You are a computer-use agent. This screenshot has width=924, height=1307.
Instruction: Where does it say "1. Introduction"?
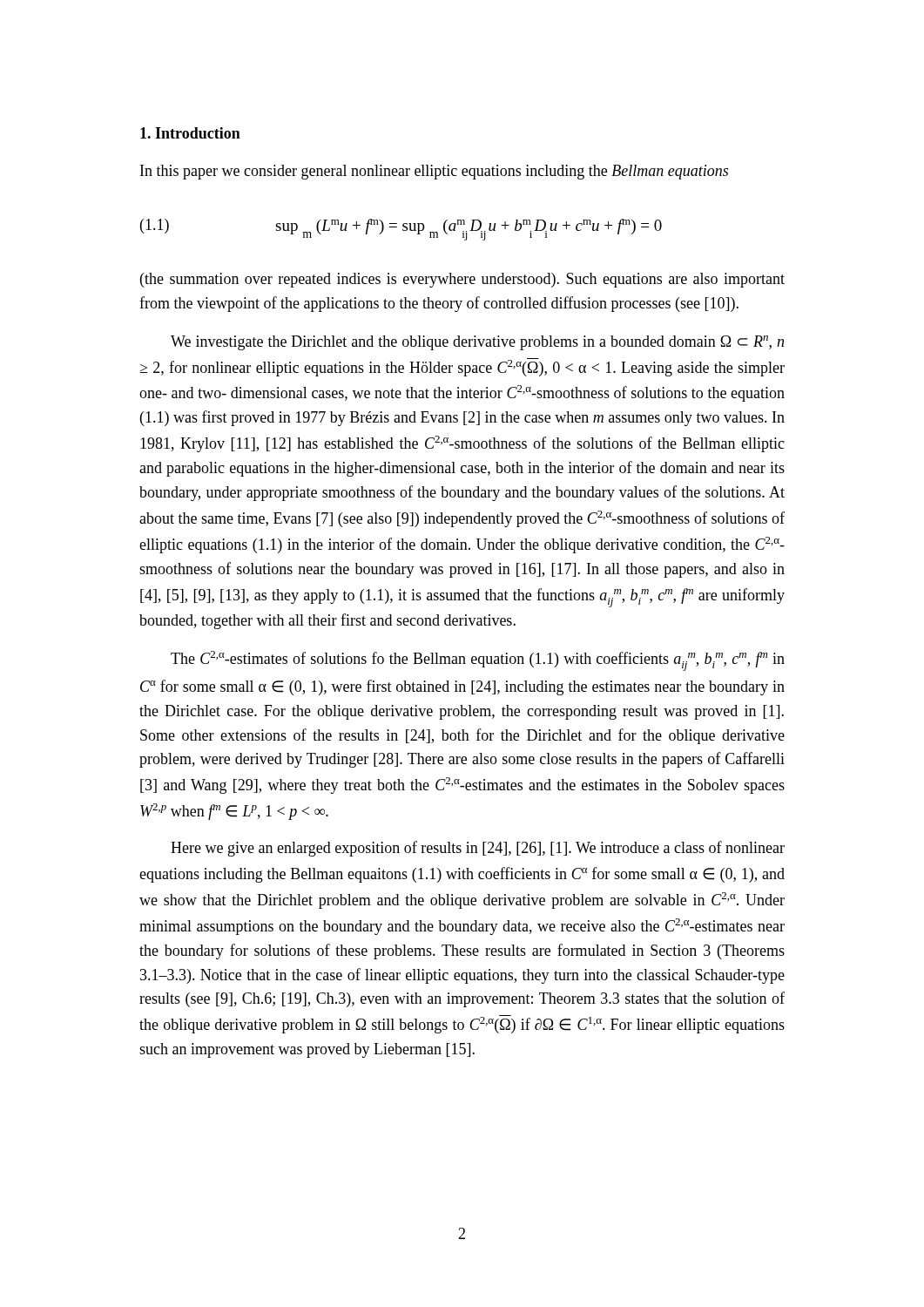click(x=190, y=133)
